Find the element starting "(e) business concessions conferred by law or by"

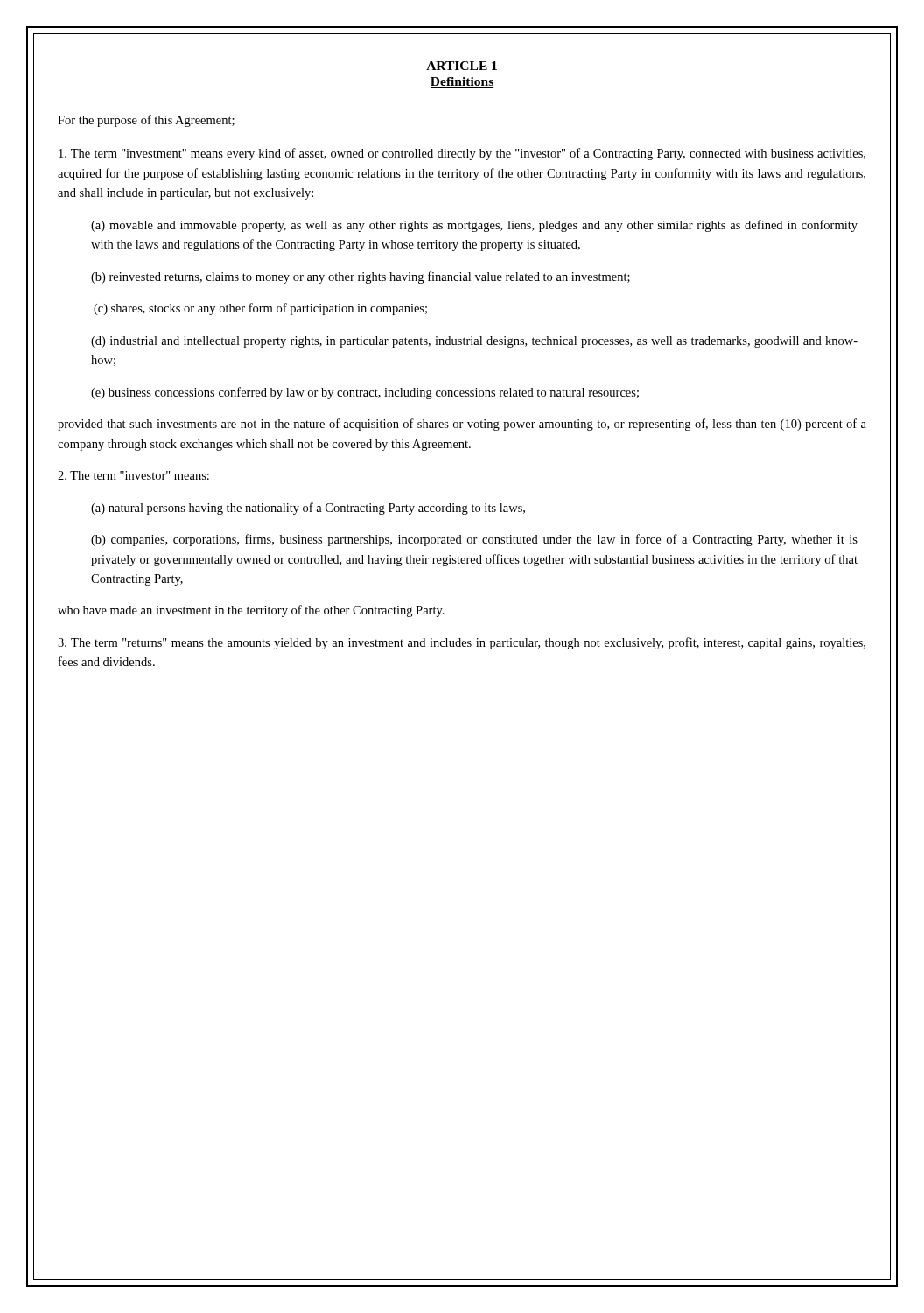(x=365, y=392)
